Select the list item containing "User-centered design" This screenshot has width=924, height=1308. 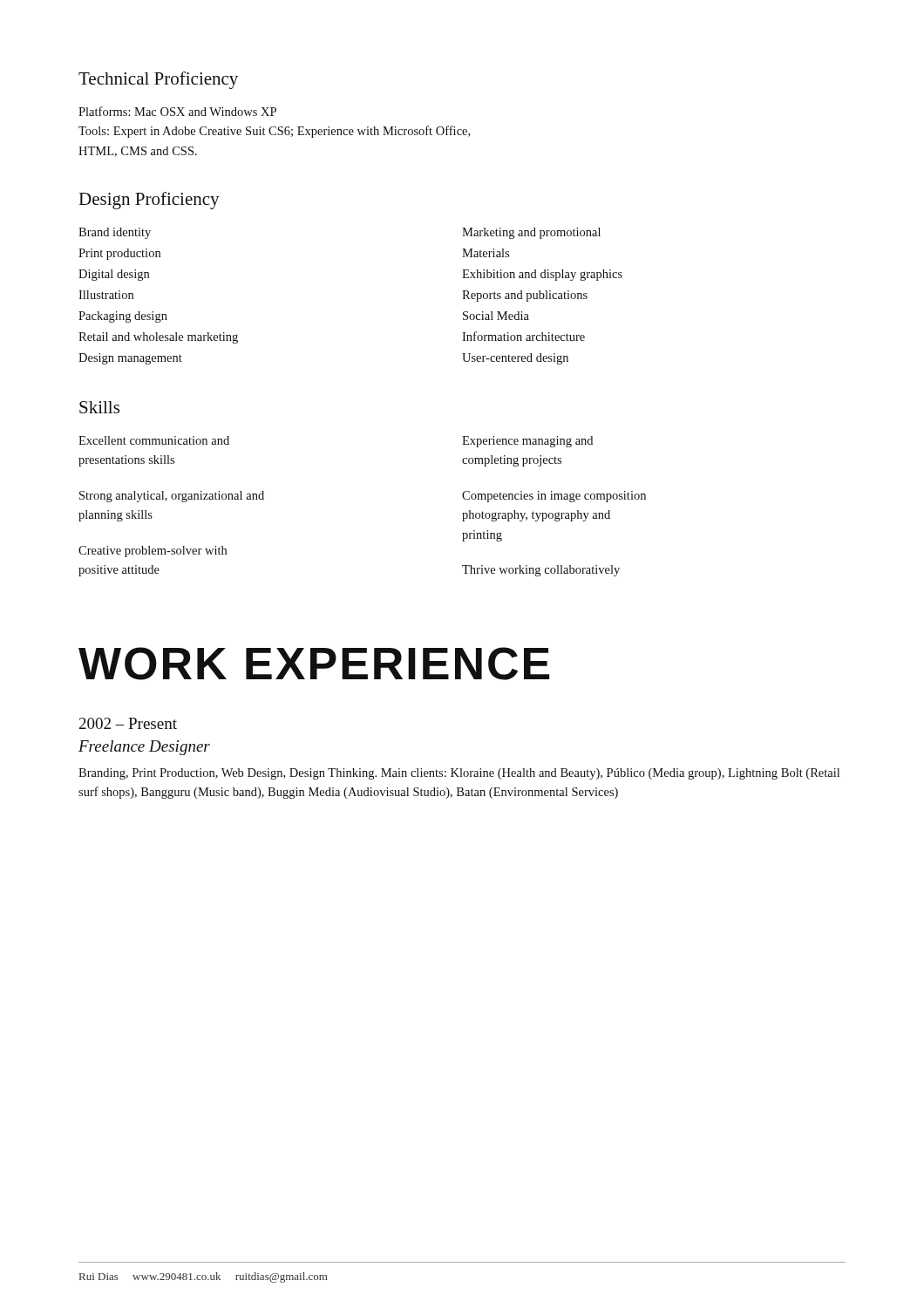tap(515, 357)
